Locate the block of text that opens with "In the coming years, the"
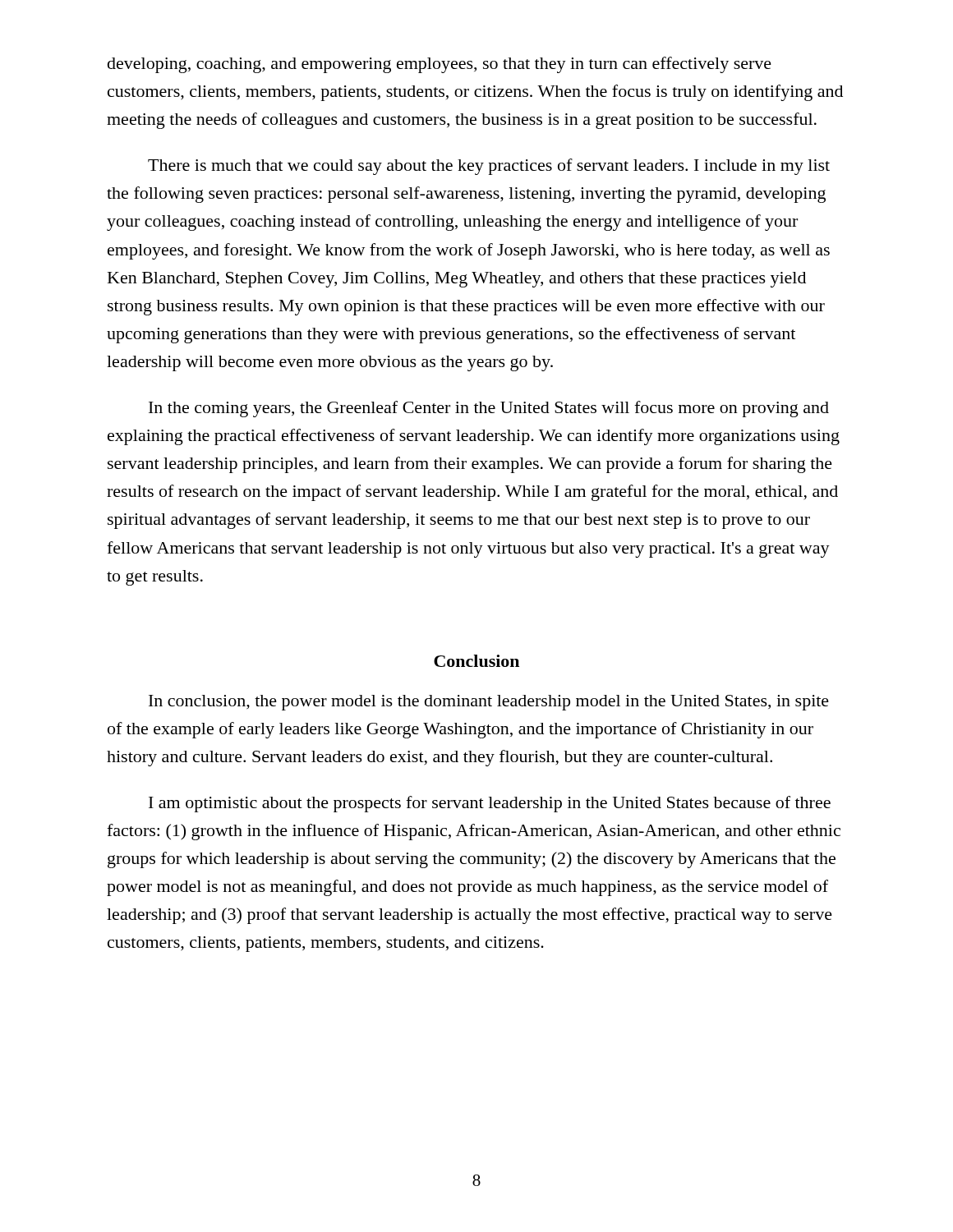 pyautogui.click(x=476, y=492)
